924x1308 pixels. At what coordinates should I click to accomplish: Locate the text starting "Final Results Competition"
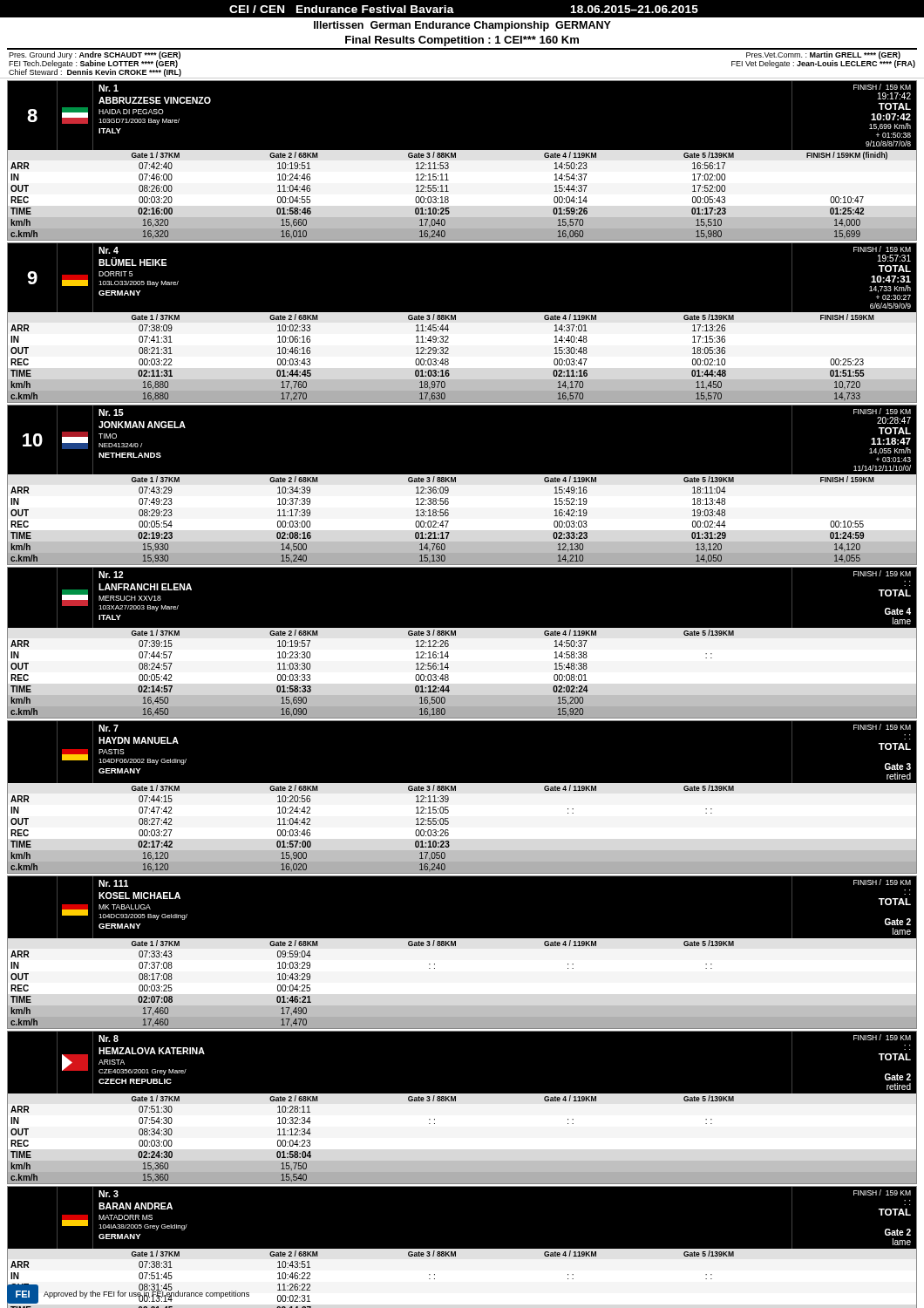coord(462,40)
